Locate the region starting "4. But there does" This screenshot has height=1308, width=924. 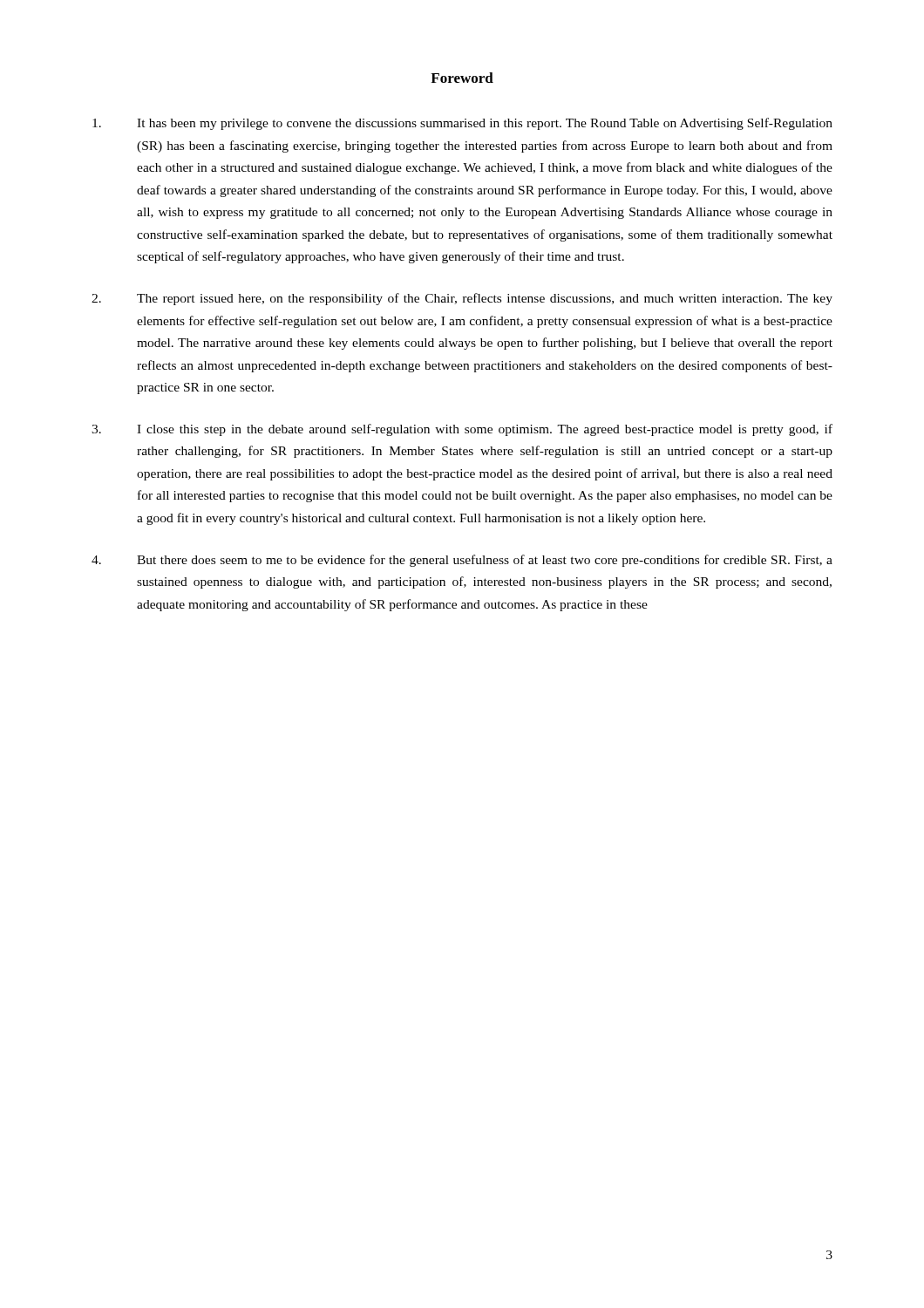pyautogui.click(x=462, y=582)
